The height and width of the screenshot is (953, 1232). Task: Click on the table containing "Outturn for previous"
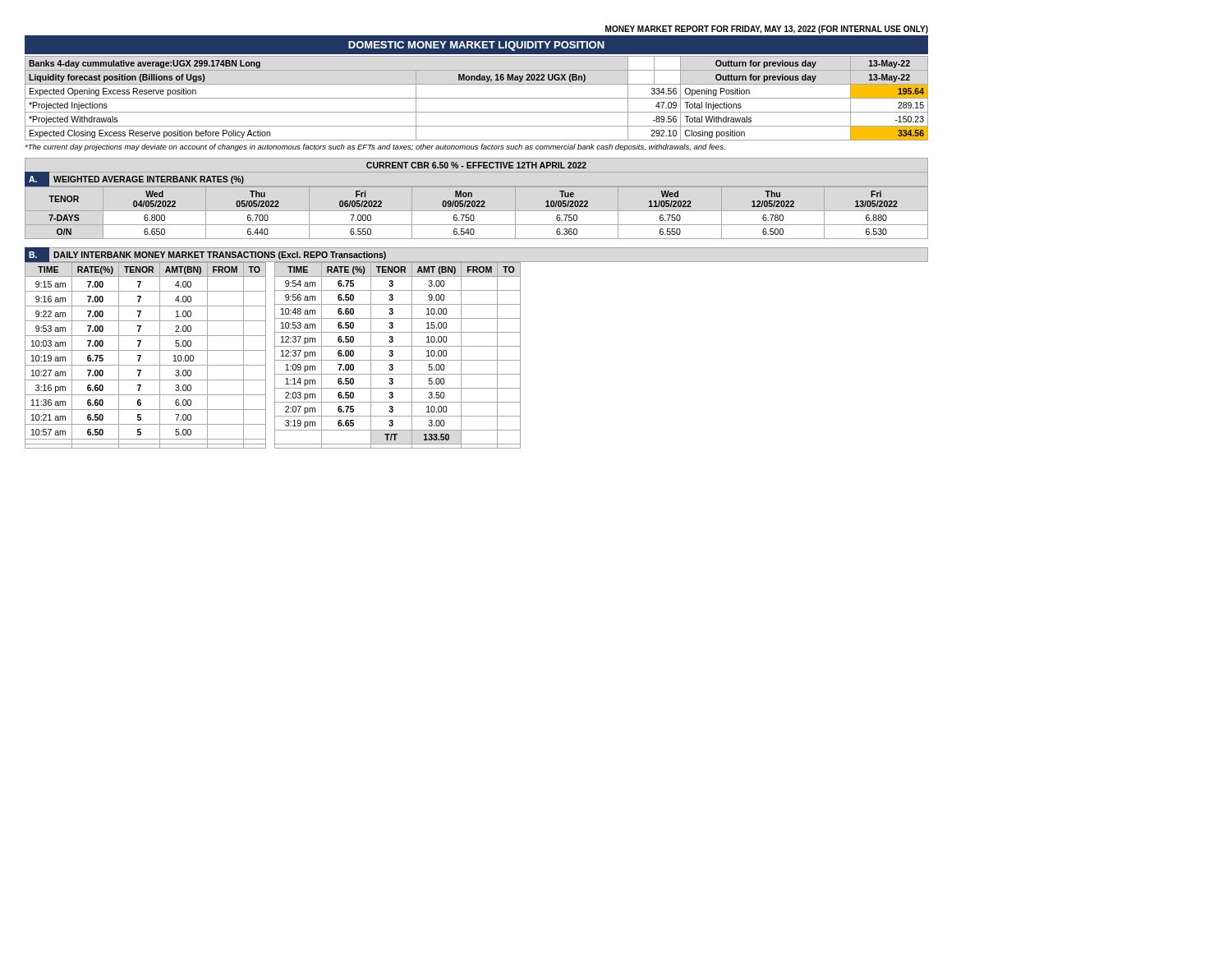(x=476, y=98)
